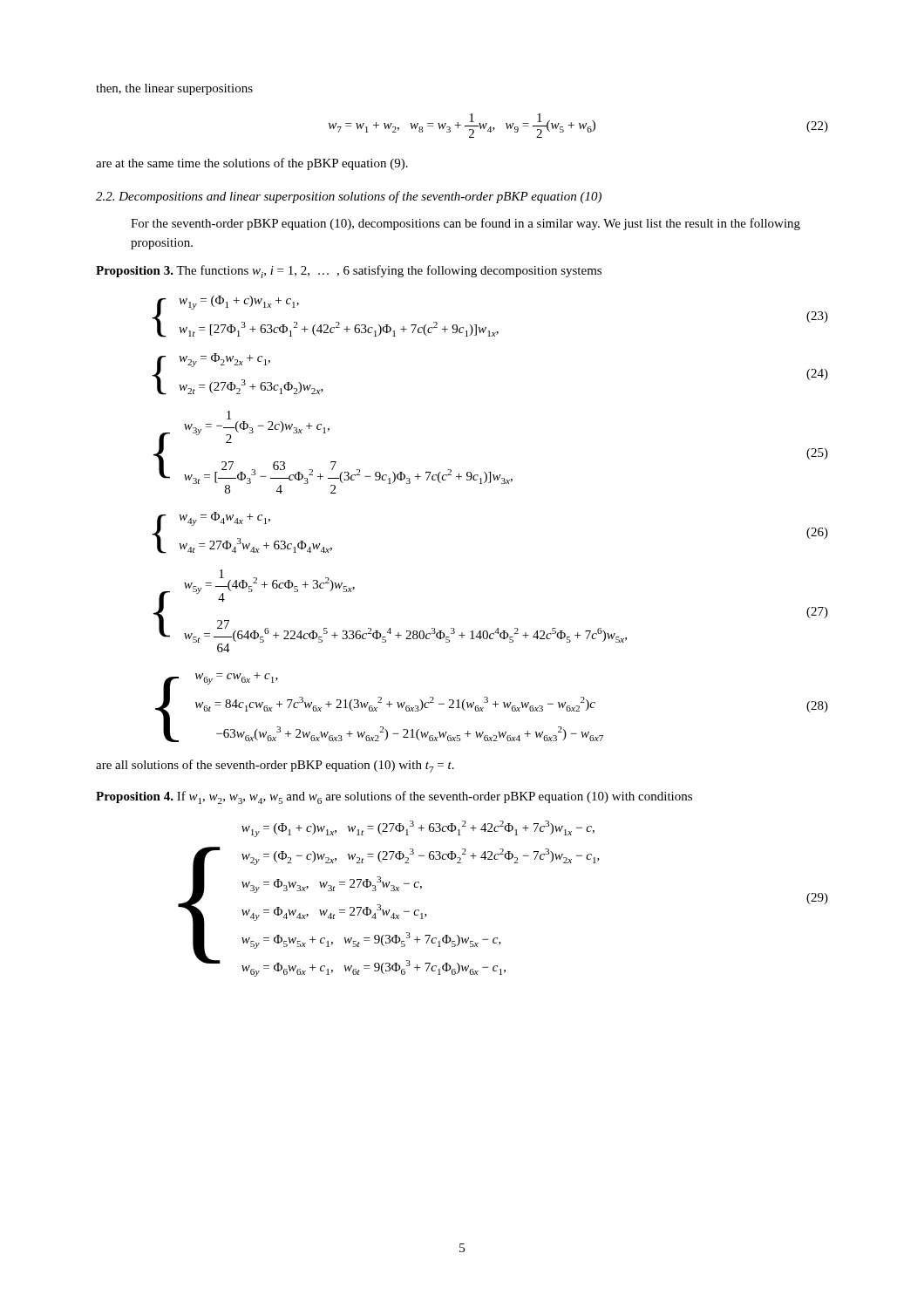The image size is (924, 1308).
Task: Select the block starting "{ w2y = Φ2w2x"
Action: pos(232,382)
